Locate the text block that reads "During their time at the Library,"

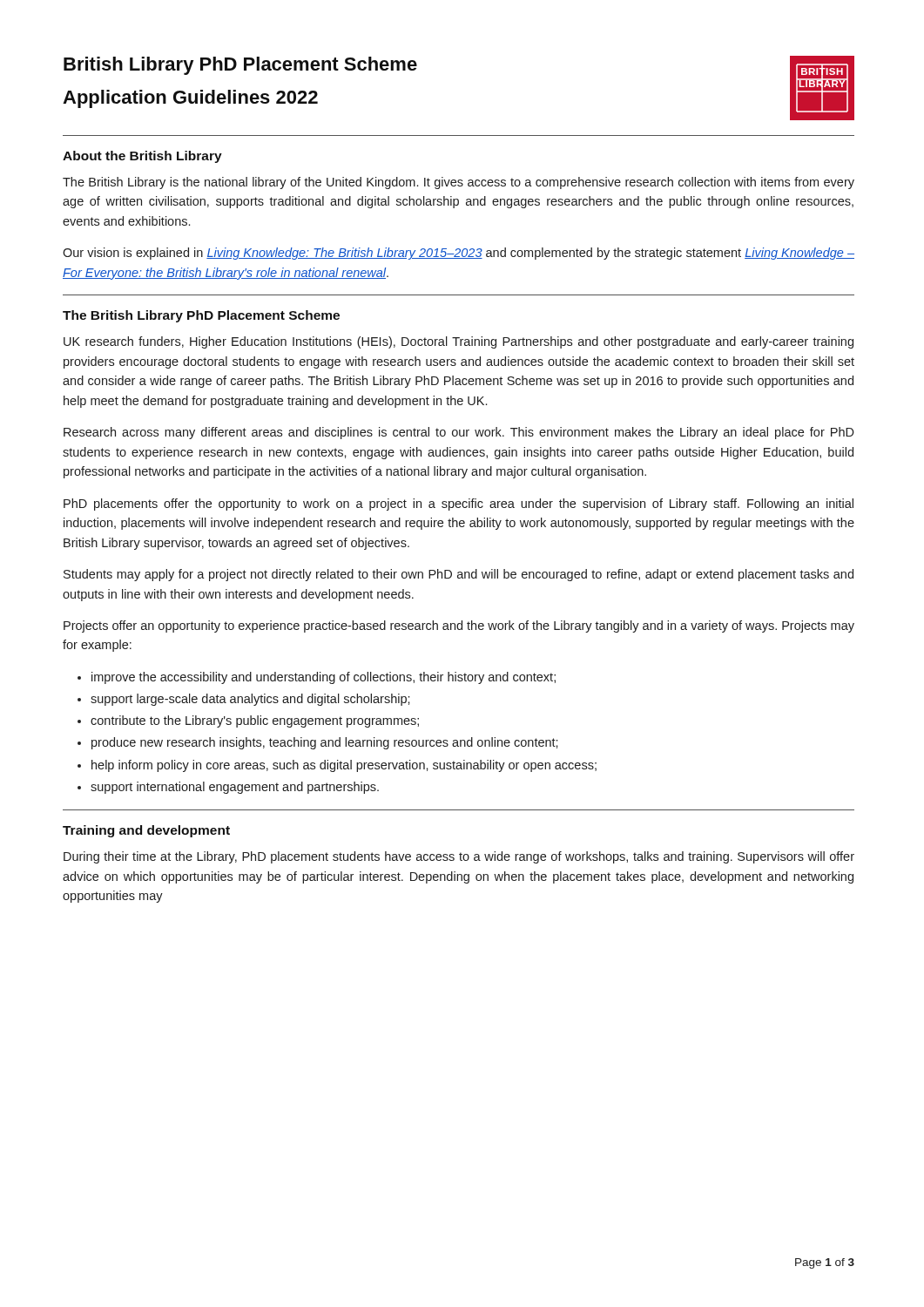click(459, 876)
